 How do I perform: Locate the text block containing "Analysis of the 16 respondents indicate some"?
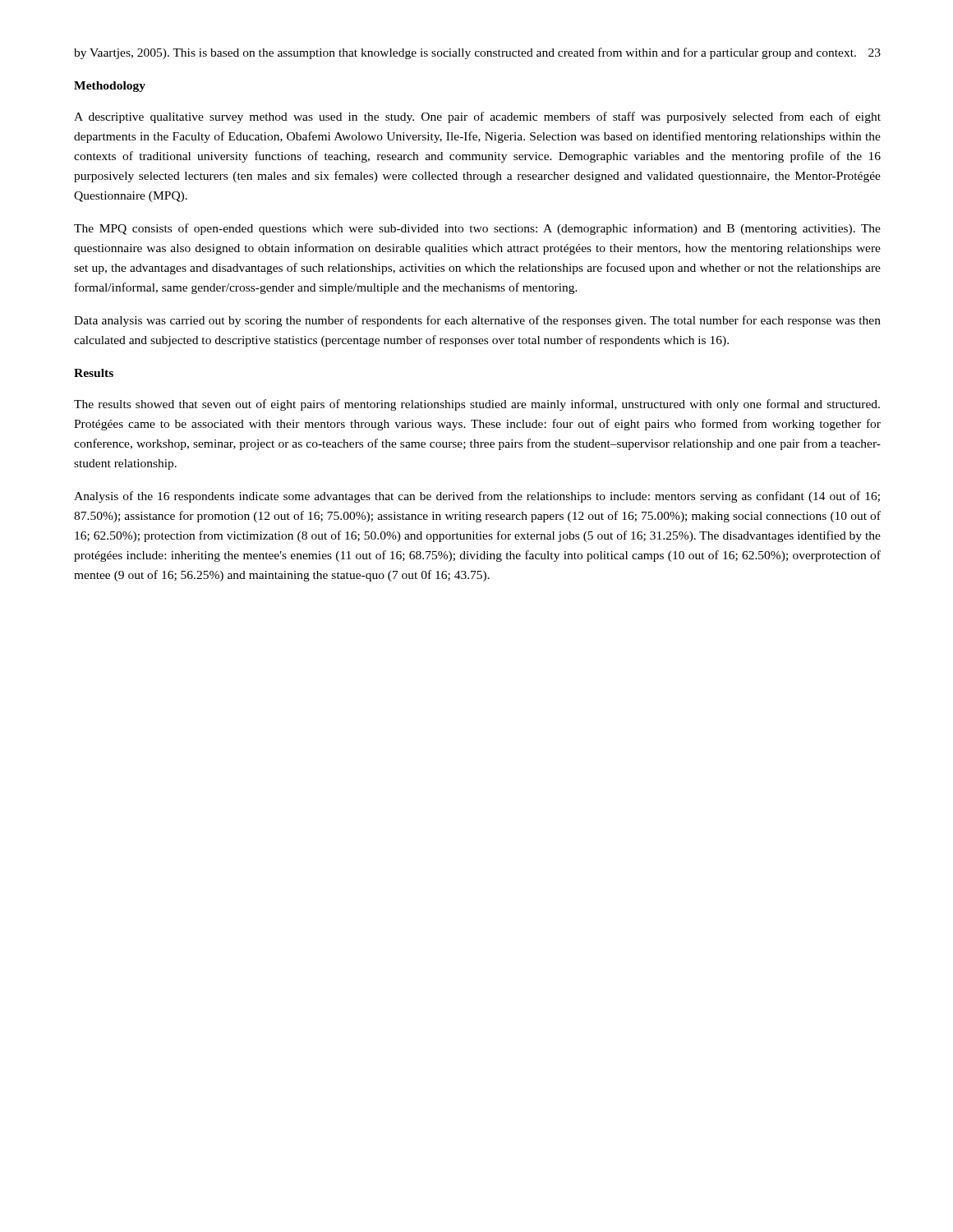point(477,536)
